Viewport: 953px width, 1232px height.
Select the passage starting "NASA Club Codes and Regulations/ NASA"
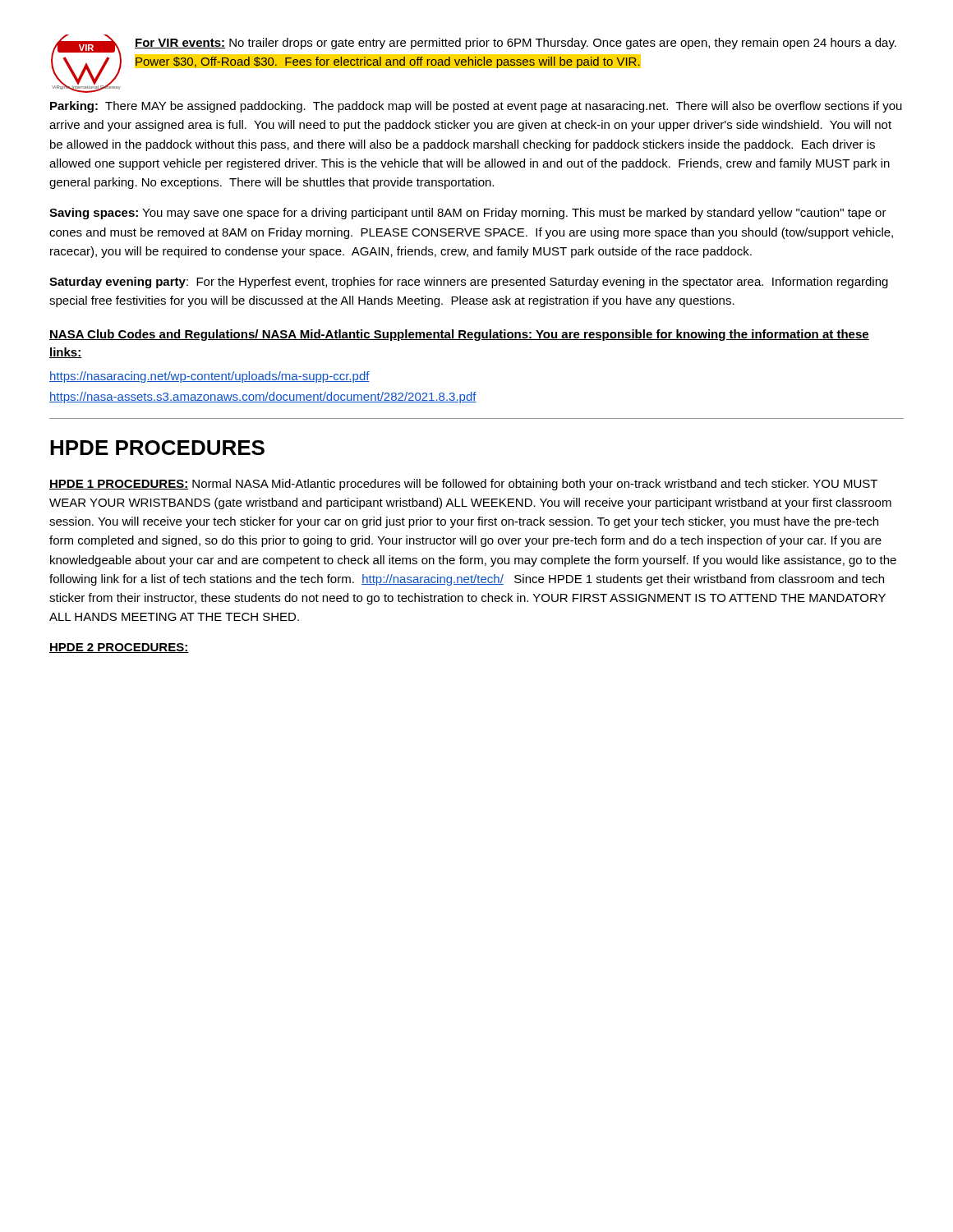(x=459, y=343)
